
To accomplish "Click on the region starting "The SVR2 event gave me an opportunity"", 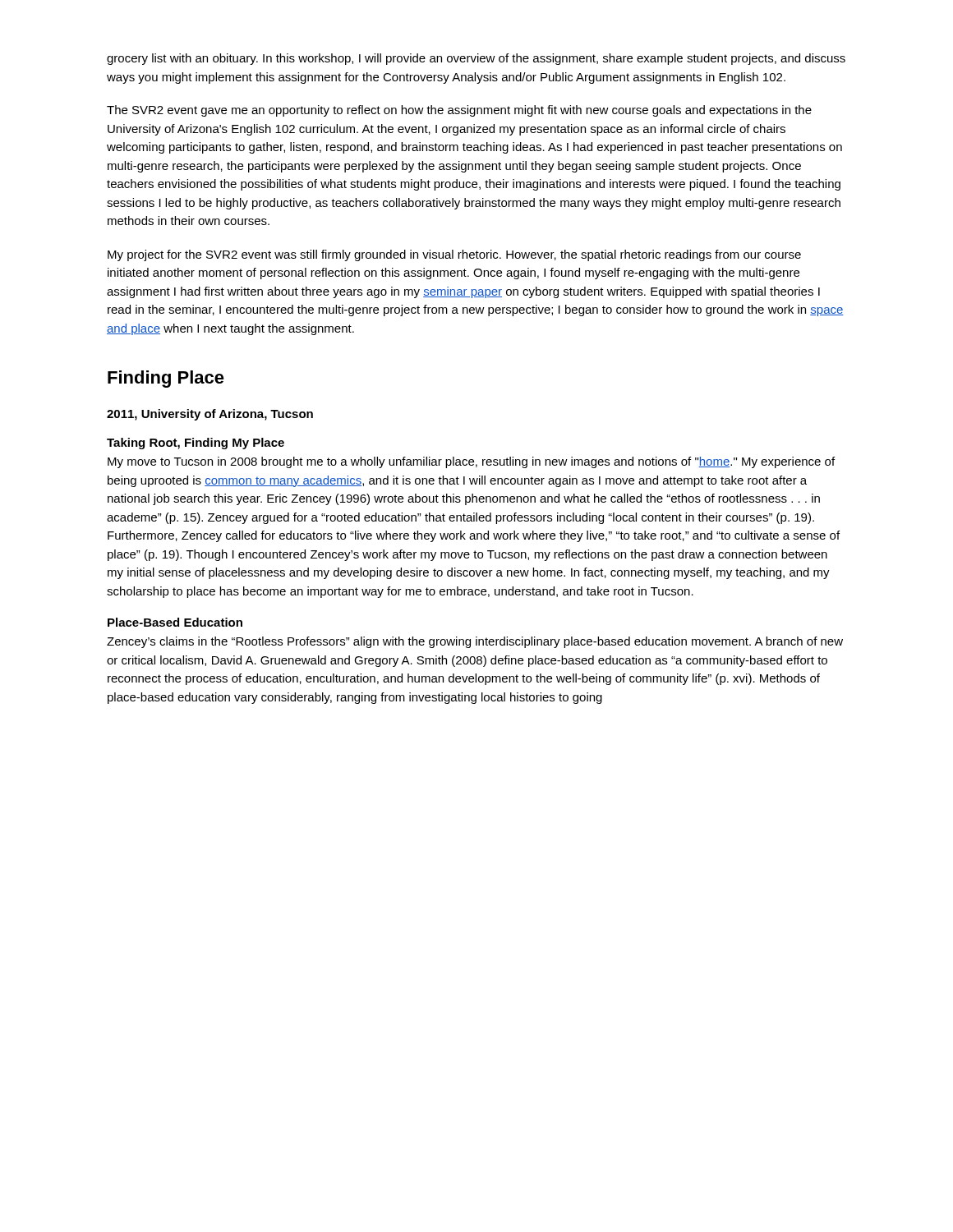I will pyautogui.click(x=475, y=165).
